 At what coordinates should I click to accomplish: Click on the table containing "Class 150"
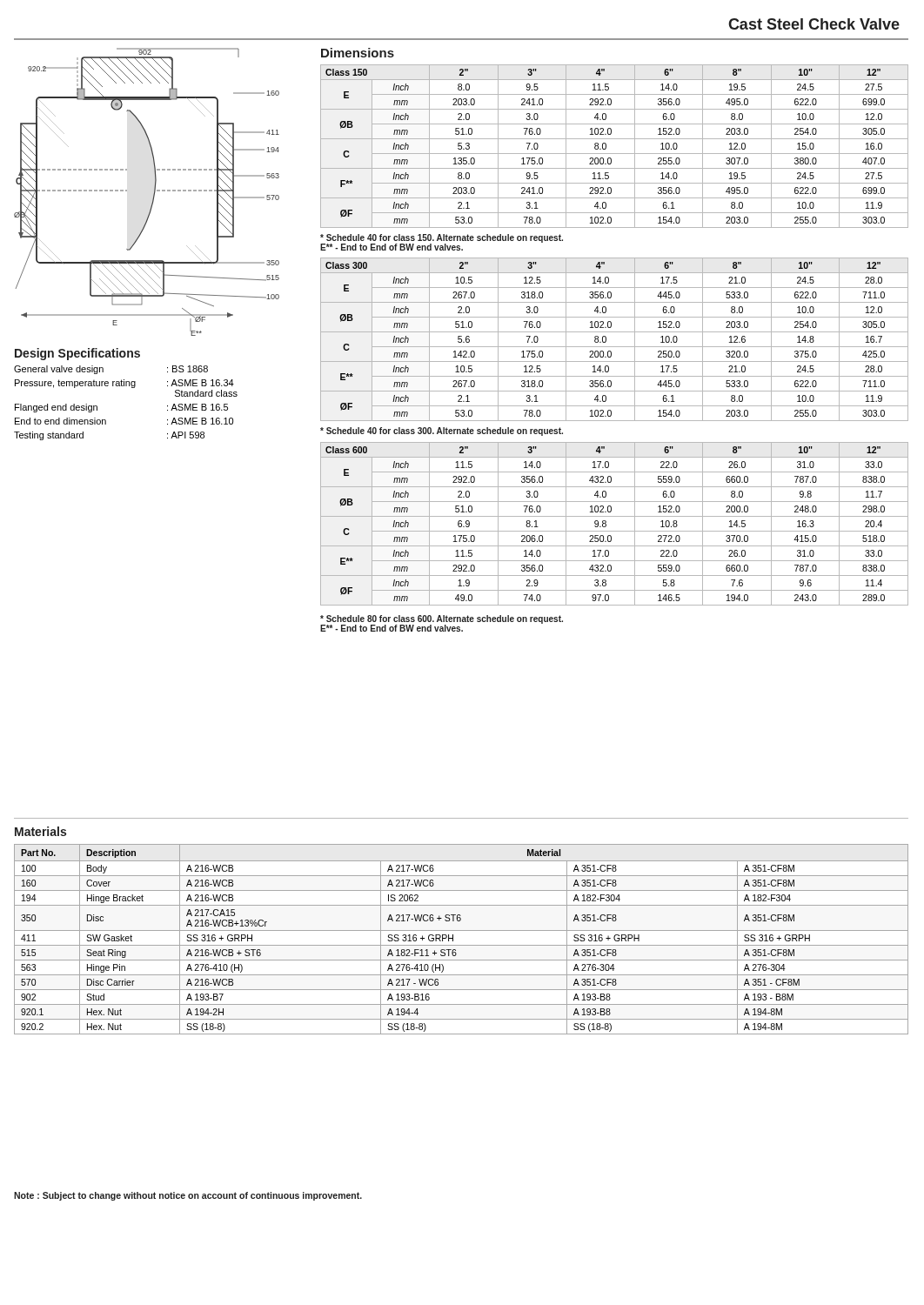614,147
